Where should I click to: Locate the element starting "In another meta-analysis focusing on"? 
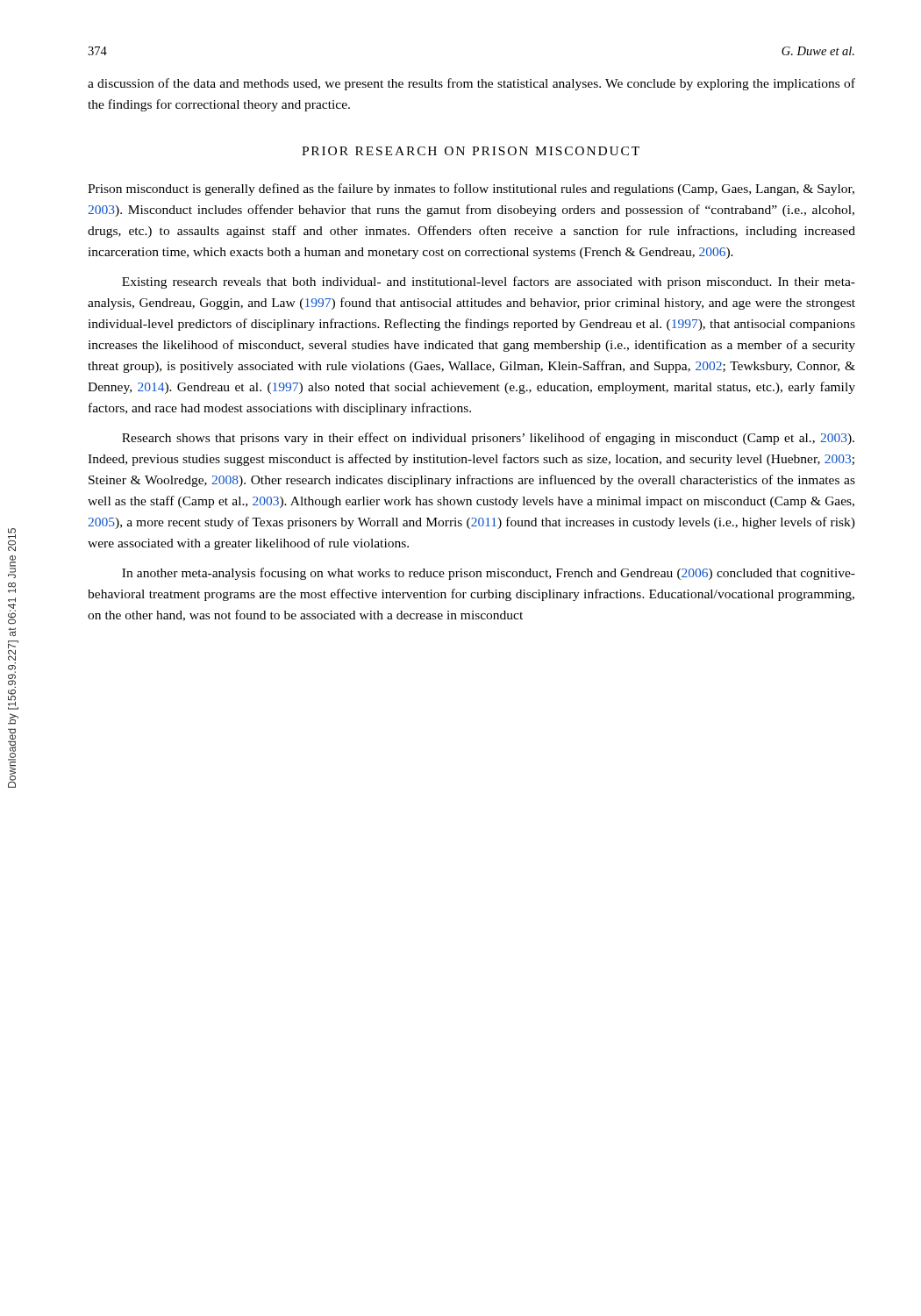[x=471, y=594]
